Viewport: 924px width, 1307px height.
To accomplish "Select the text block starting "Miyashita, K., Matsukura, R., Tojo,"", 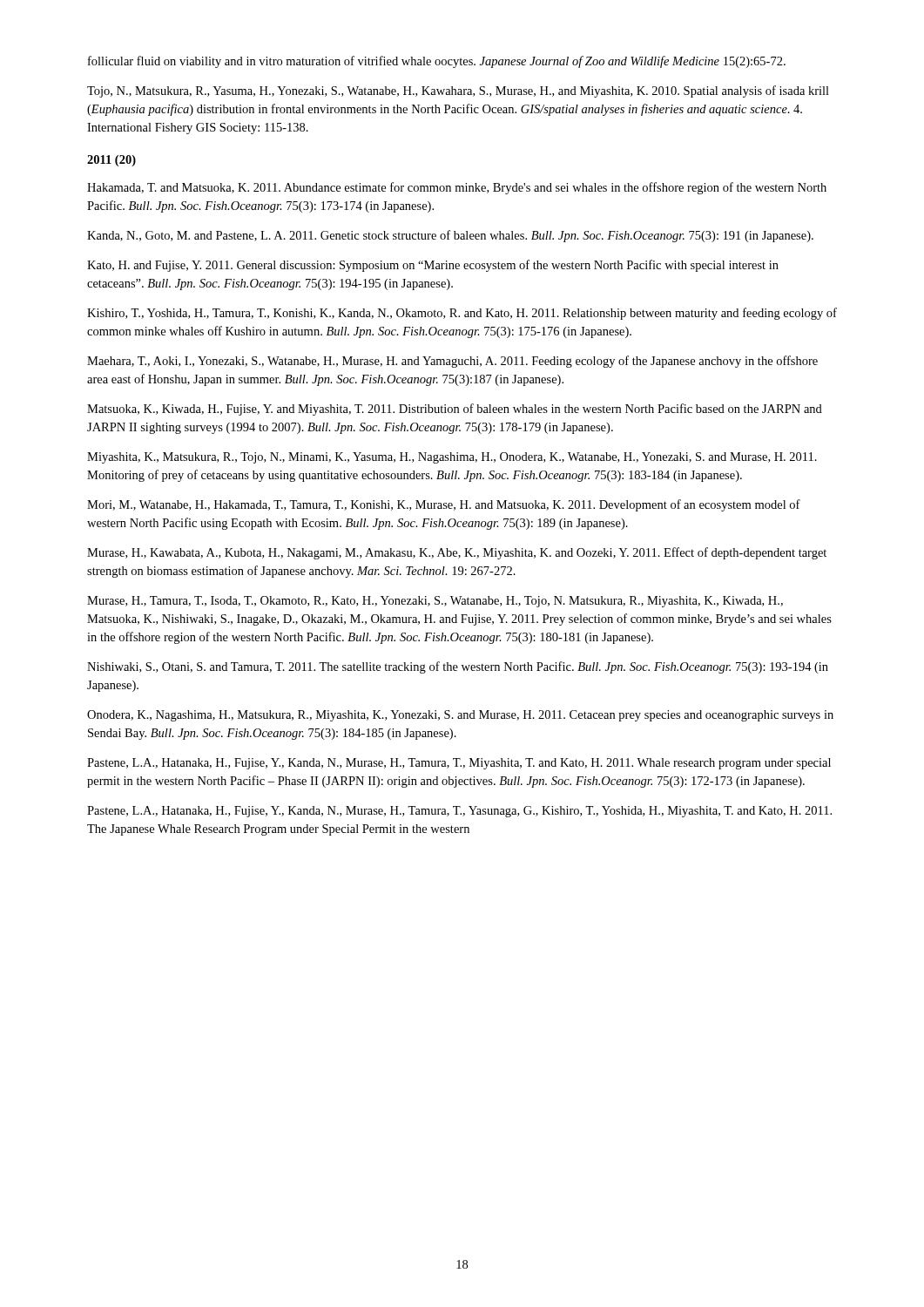I will pos(452,466).
